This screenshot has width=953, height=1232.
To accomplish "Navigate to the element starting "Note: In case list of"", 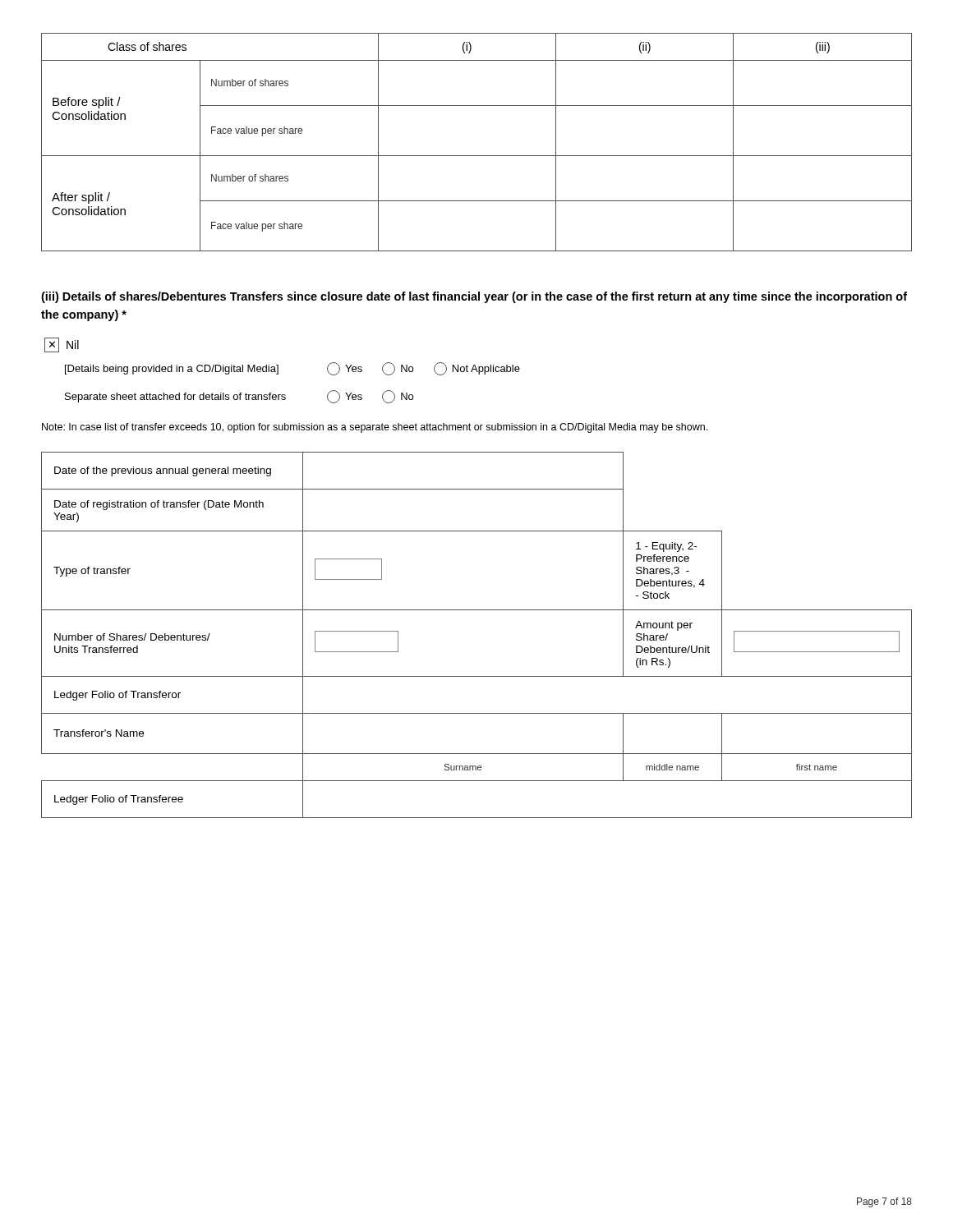I will (375, 427).
